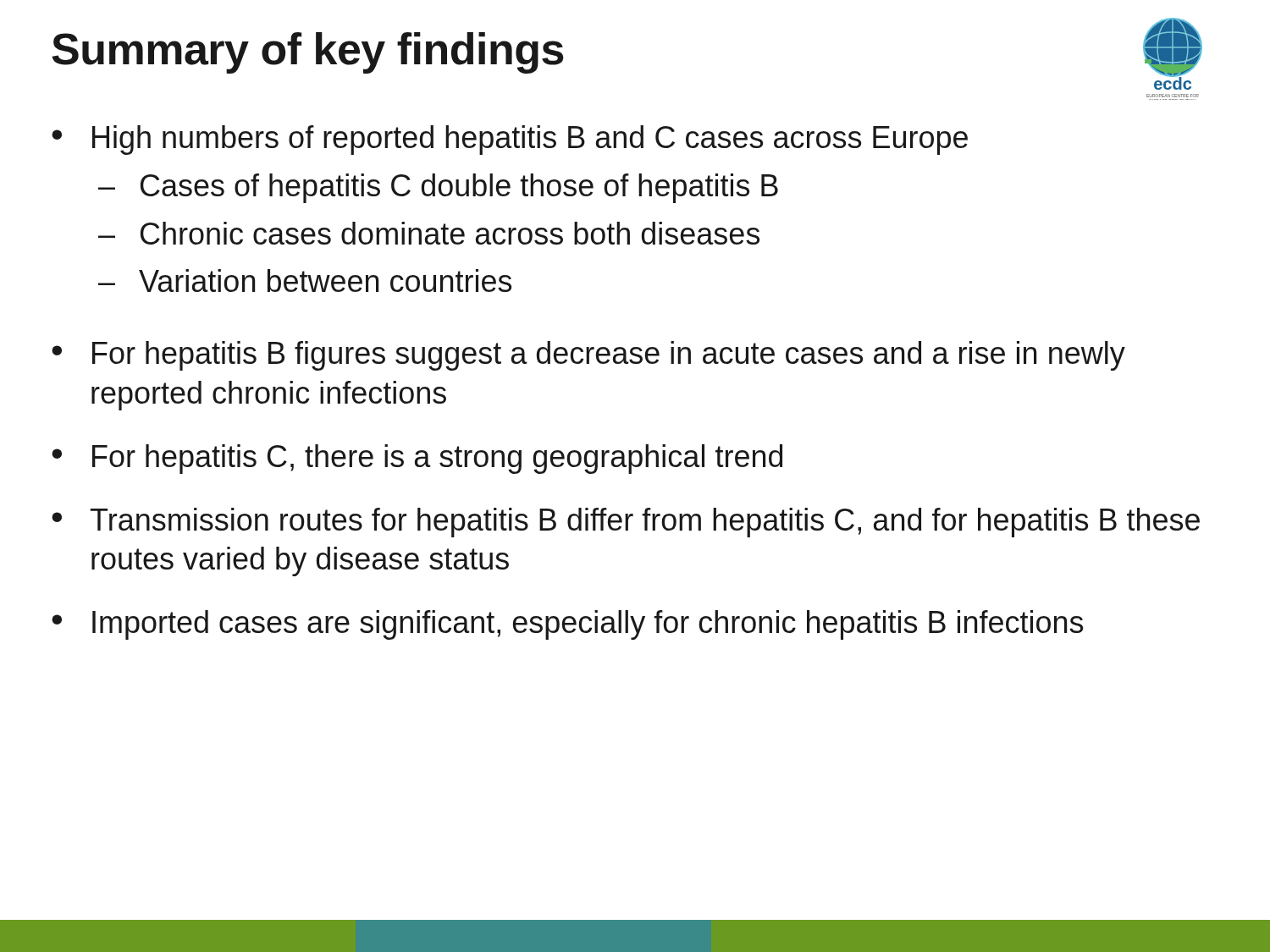Click on the passage starting "• For hepatitis C, there is a"

click(x=635, y=457)
